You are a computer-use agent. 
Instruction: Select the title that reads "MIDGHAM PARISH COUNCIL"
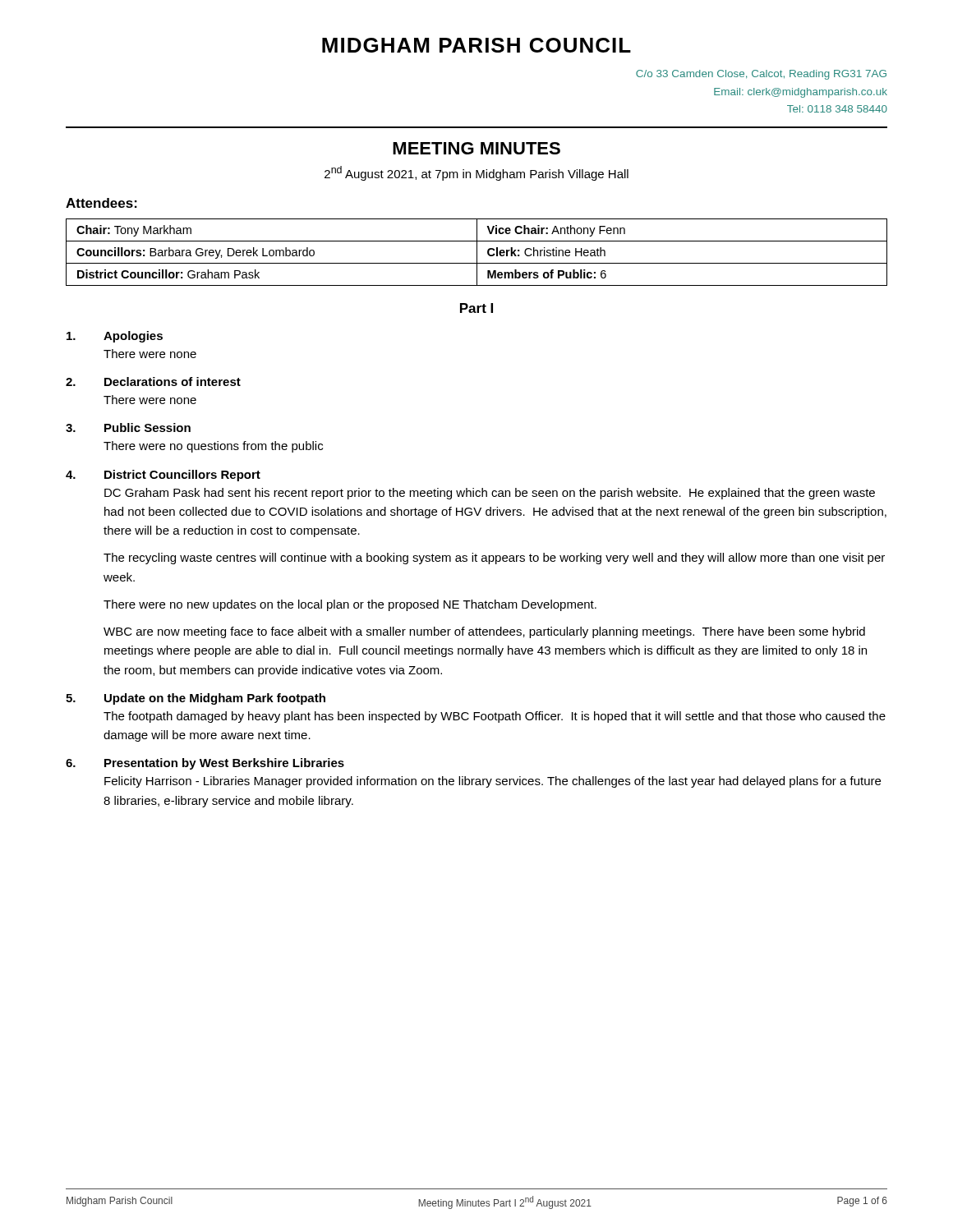pyautogui.click(x=476, y=45)
